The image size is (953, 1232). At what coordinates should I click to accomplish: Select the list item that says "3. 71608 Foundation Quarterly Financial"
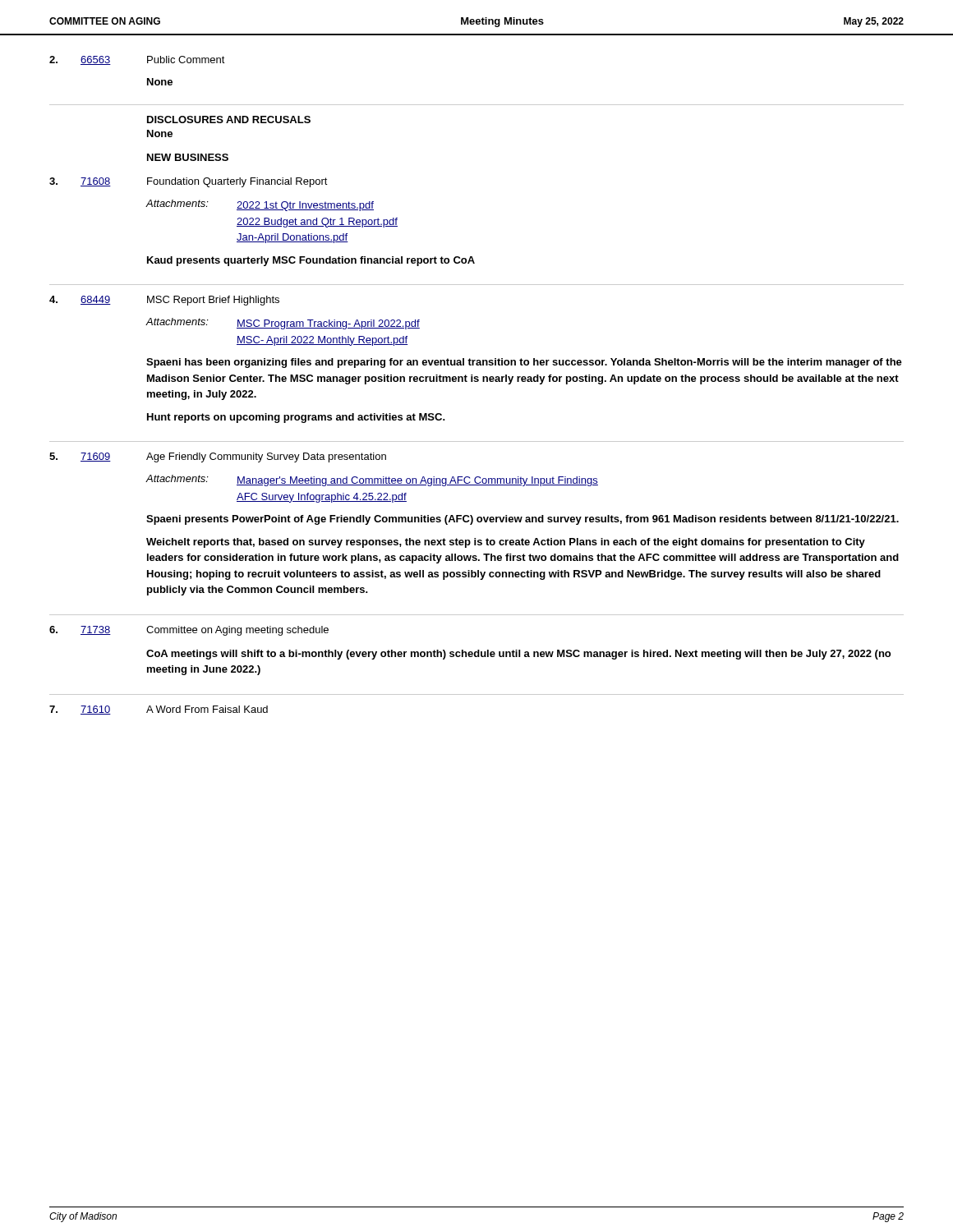[x=189, y=182]
